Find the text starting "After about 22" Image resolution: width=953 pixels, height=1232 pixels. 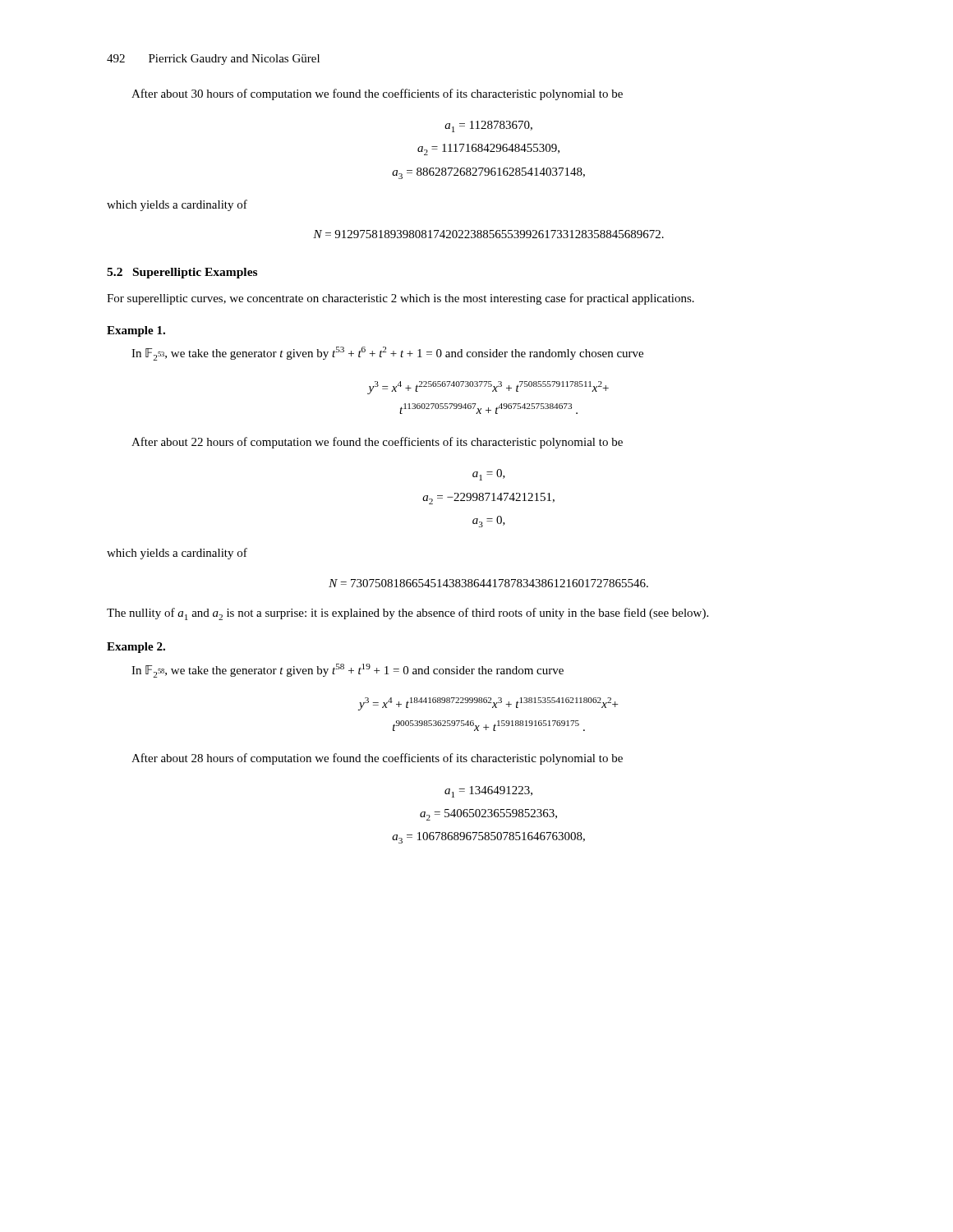[377, 442]
